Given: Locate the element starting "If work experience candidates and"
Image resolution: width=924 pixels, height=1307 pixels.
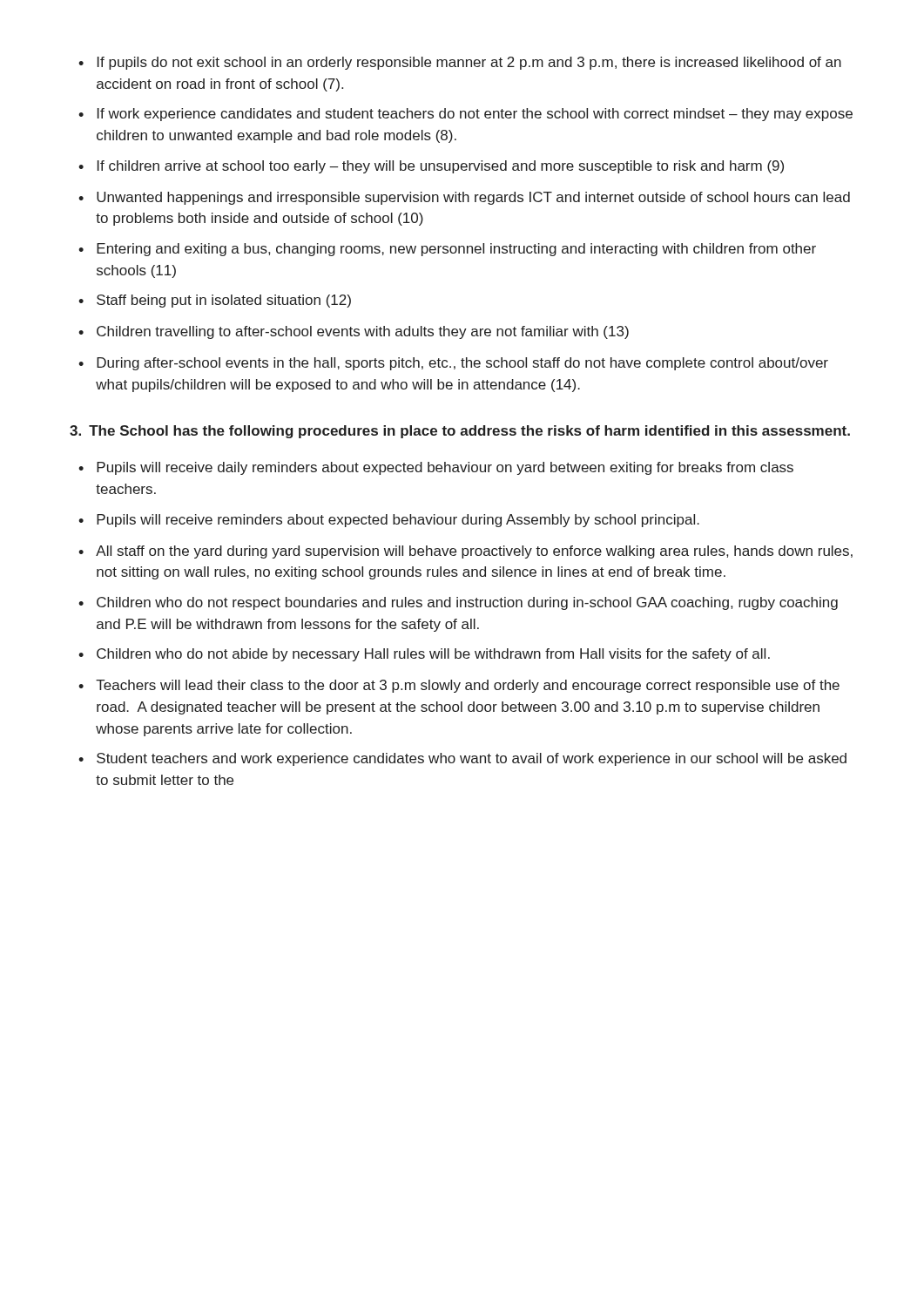Looking at the screenshot, I should pos(475,125).
